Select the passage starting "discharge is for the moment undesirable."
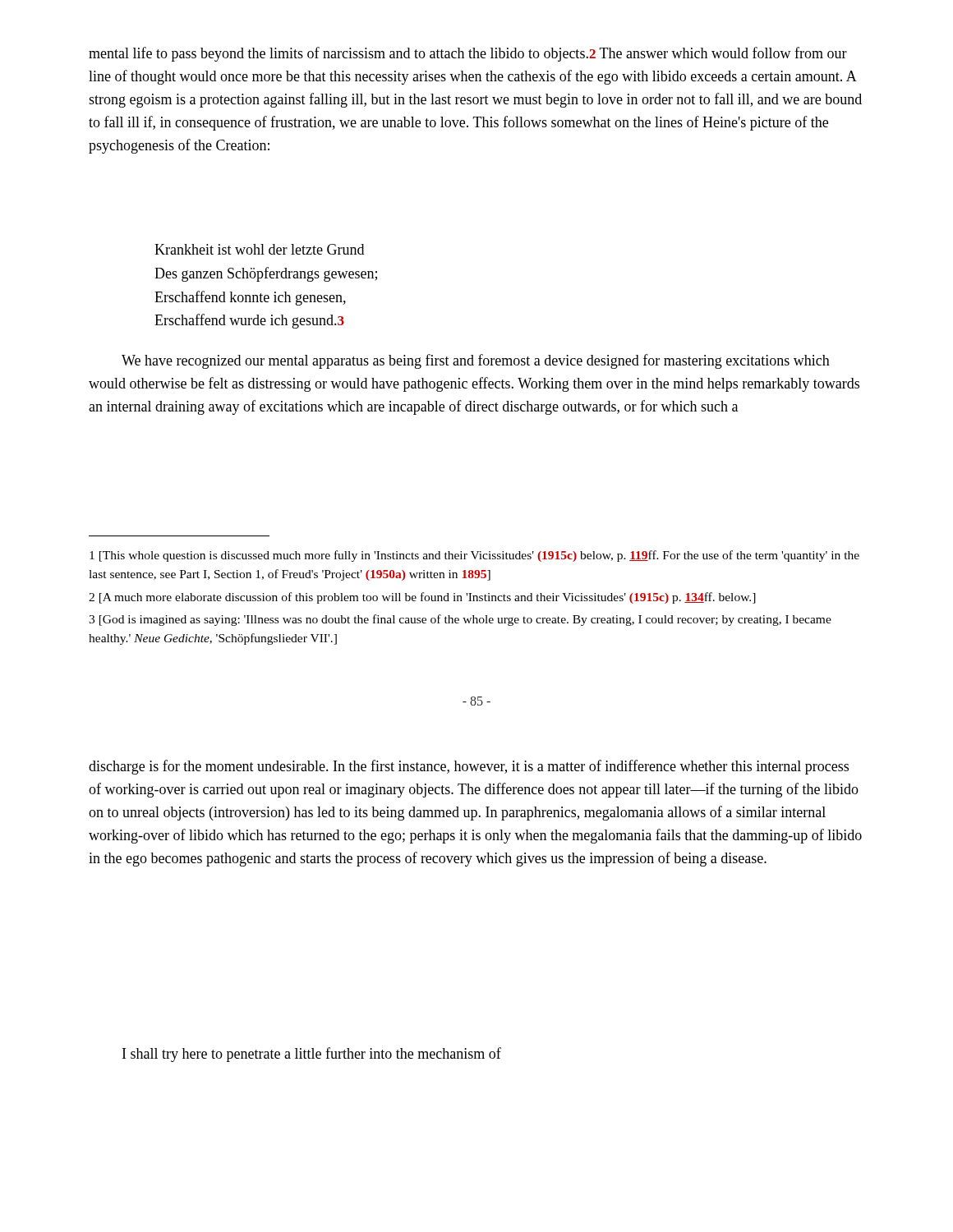The height and width of the screenshot is (1232, 953). click(475, 812)
